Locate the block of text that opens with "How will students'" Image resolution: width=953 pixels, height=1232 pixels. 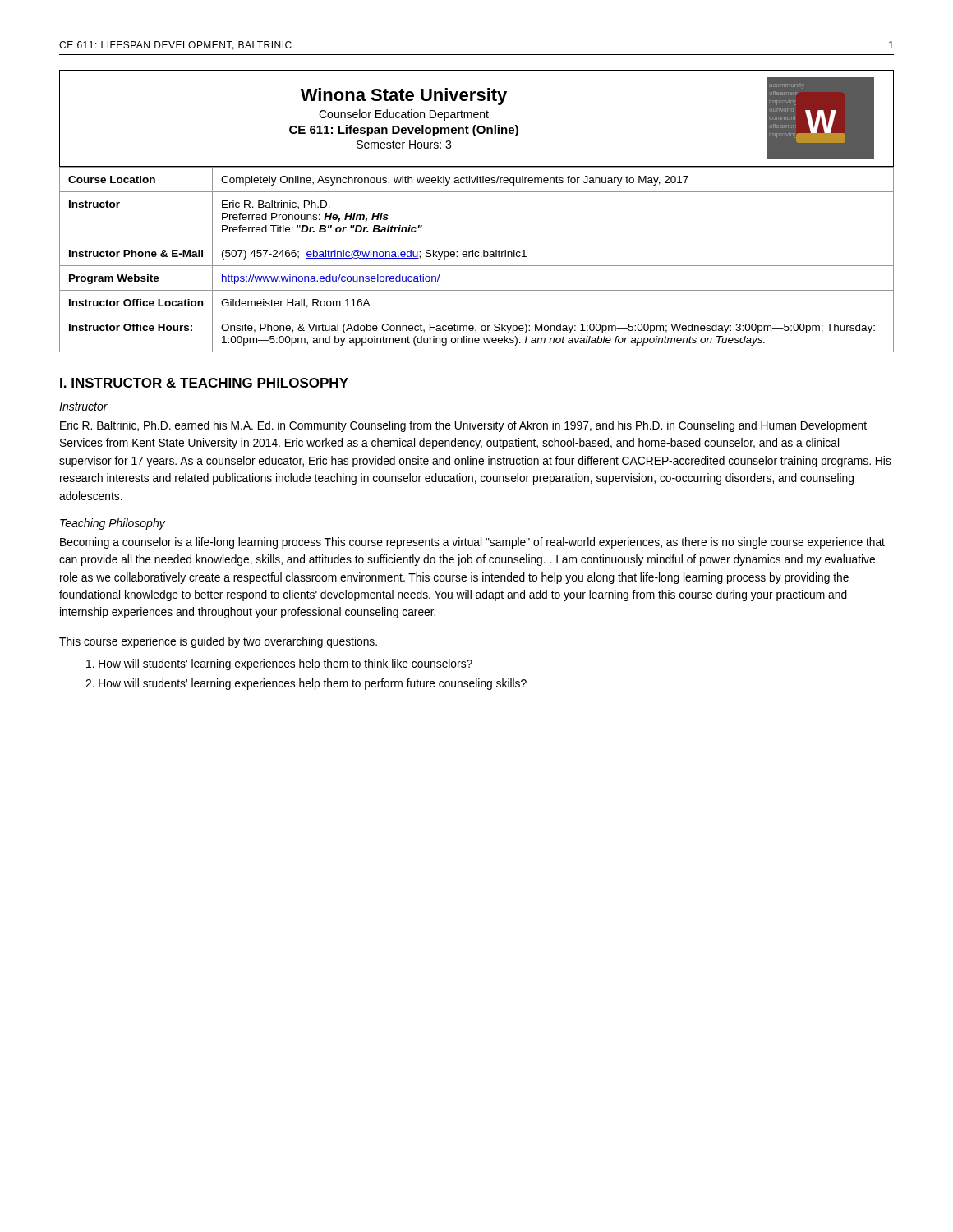(279, 664)
